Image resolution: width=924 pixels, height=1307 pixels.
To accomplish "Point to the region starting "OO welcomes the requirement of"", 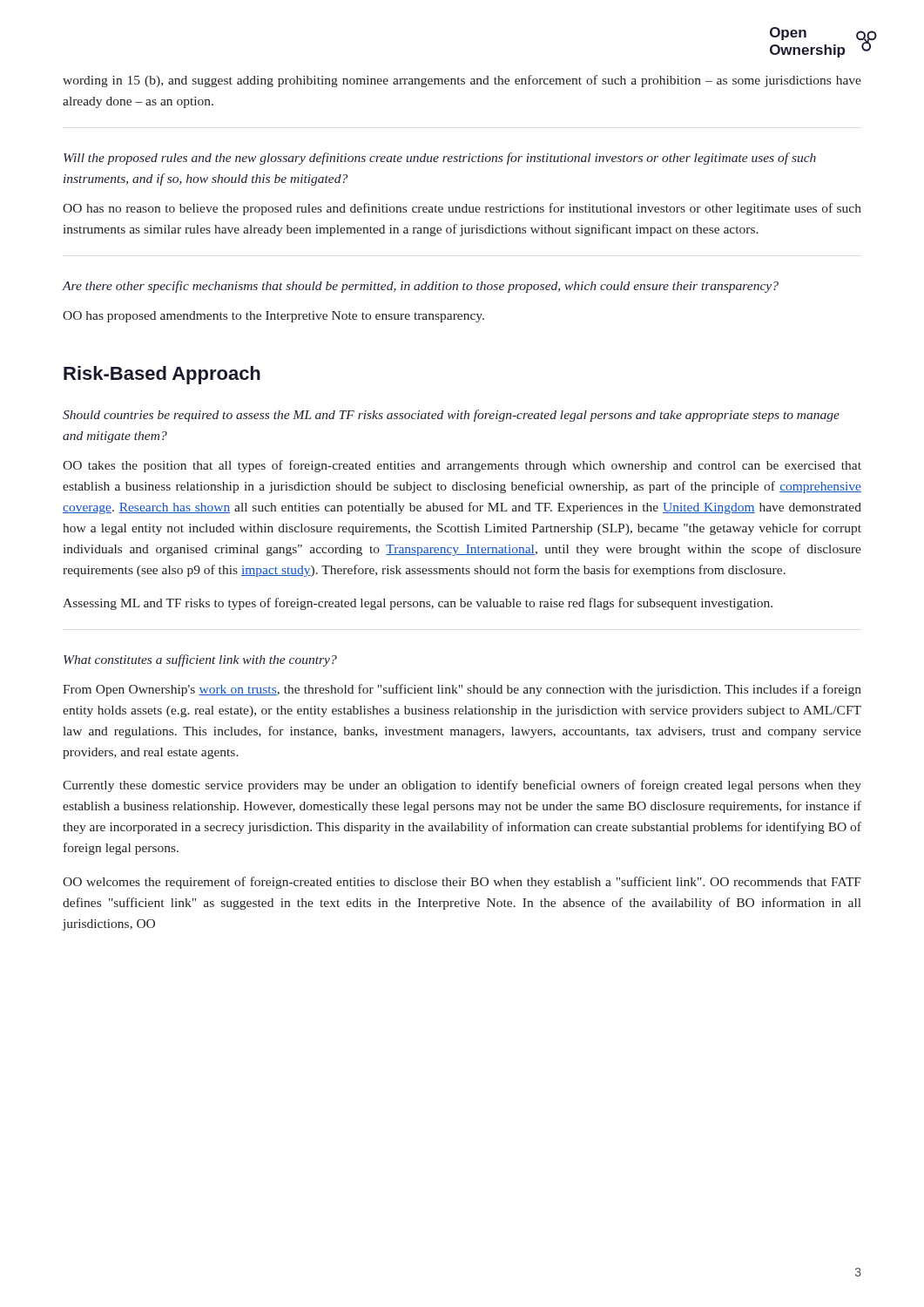I will pyautogui.click(x=462, y=902).
